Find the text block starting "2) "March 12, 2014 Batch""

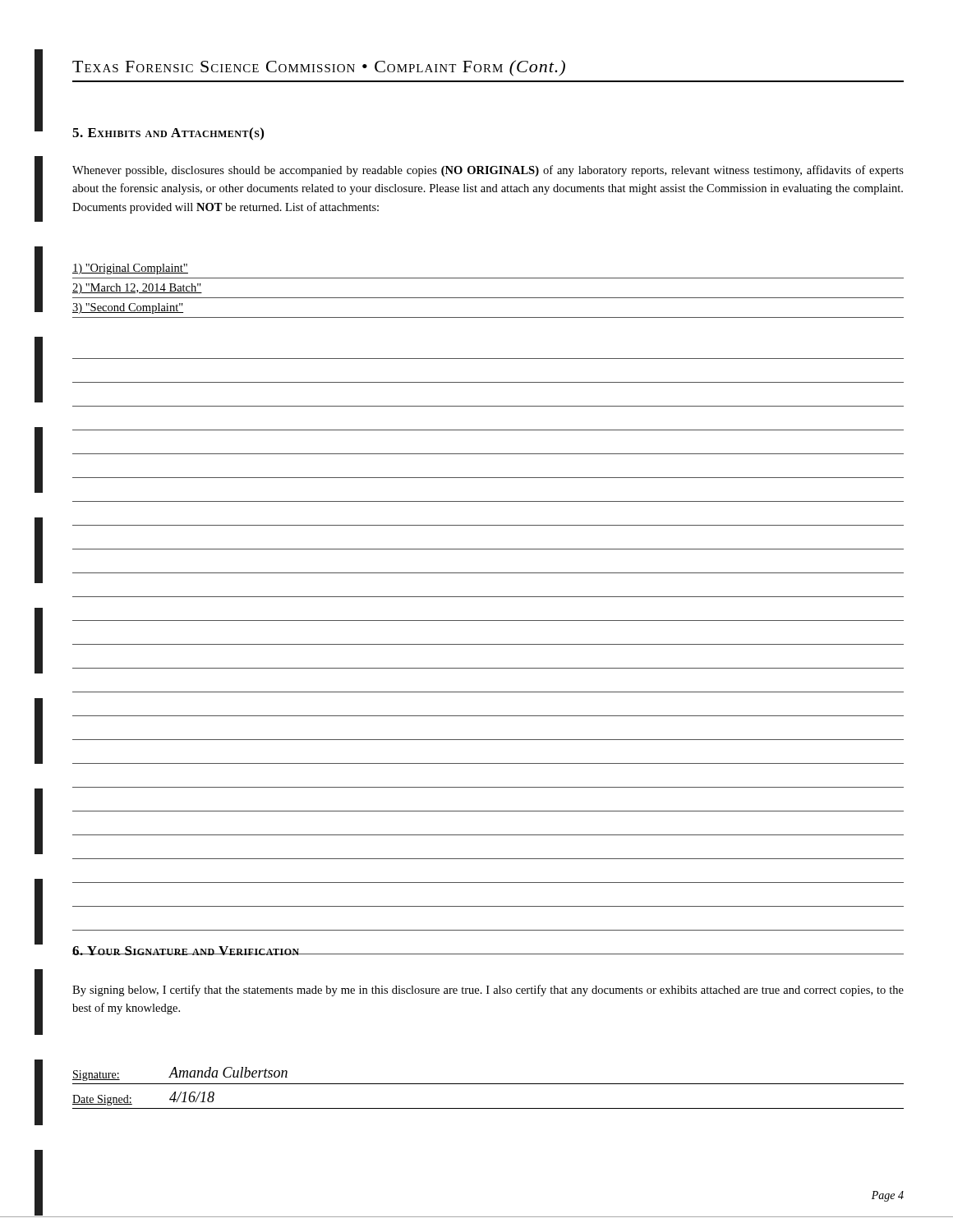click(x=488, y=290)
